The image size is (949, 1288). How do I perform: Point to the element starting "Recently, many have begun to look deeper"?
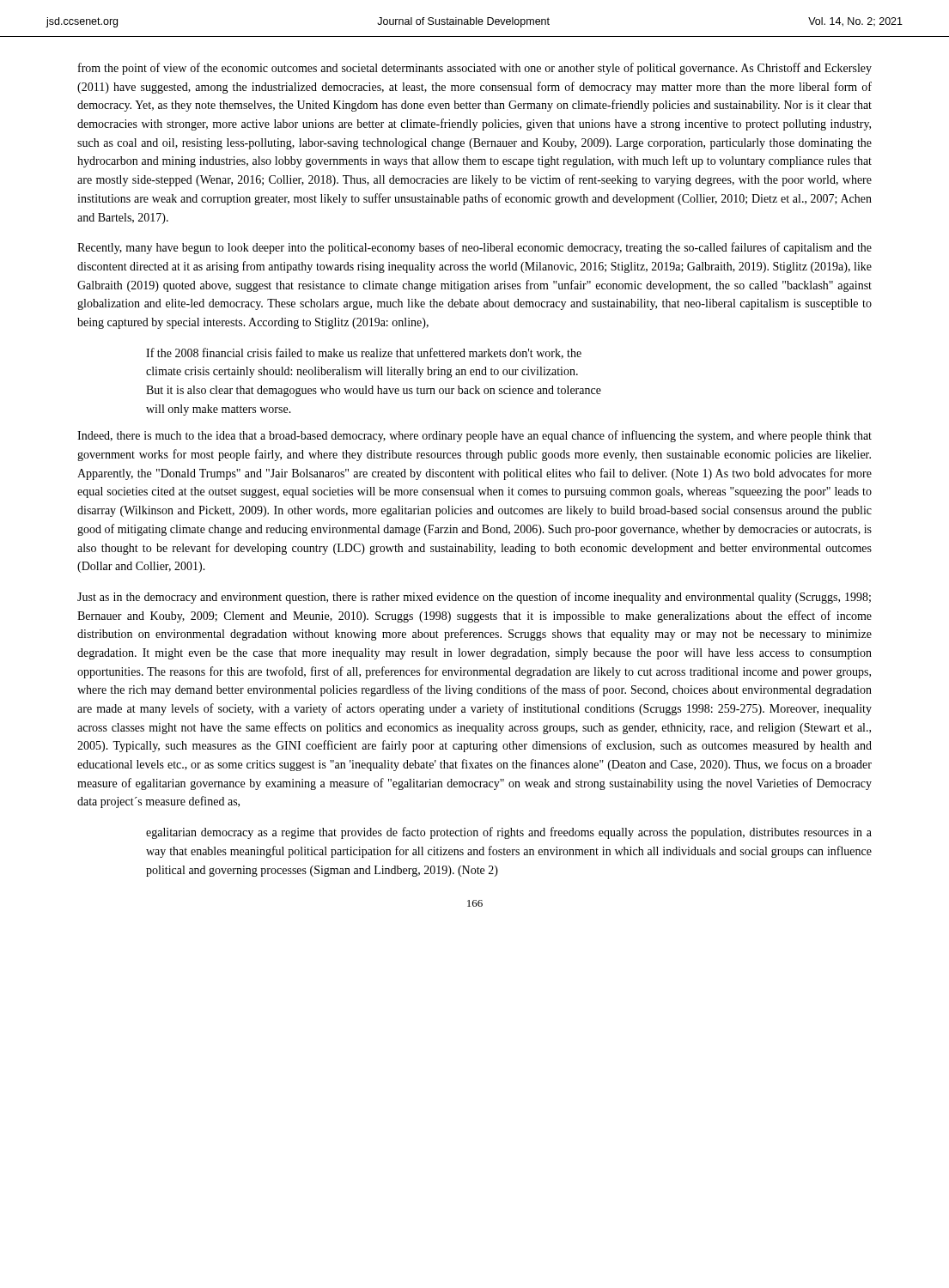click(x=474, y=285)
